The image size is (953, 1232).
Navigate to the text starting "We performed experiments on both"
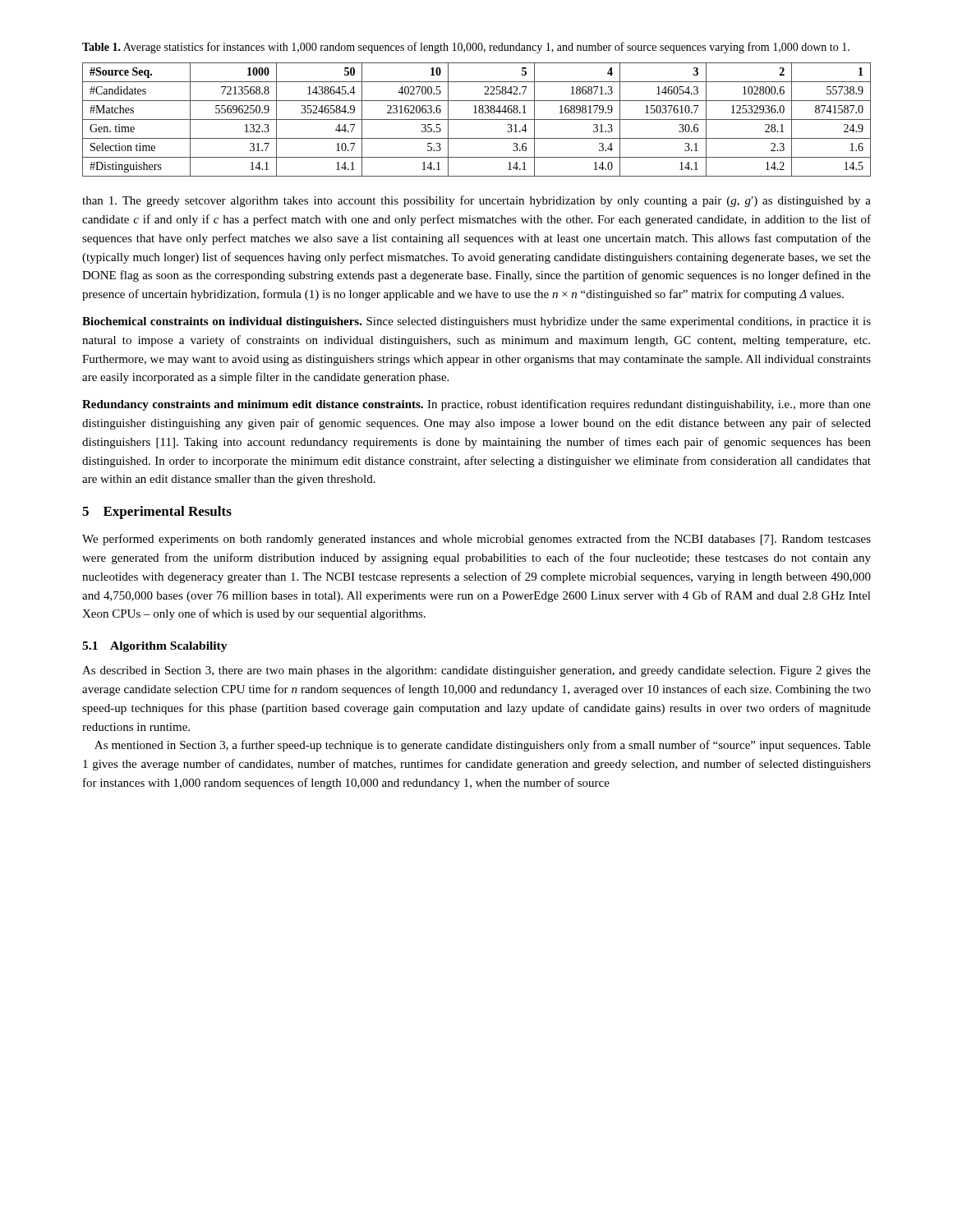tap(476, 576)
